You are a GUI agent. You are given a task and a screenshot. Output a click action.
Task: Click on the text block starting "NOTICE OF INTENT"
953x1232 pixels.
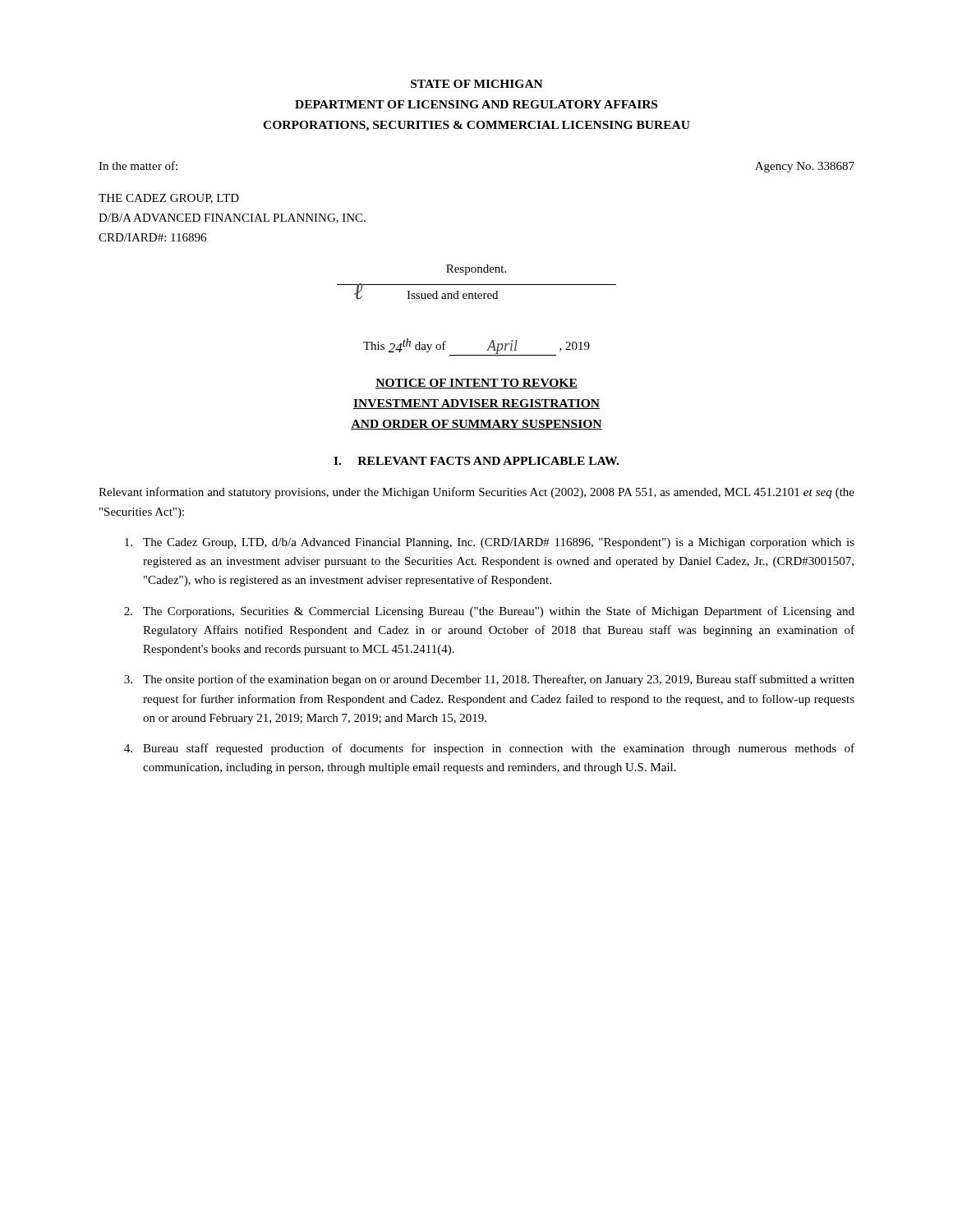tap(476, 403)
